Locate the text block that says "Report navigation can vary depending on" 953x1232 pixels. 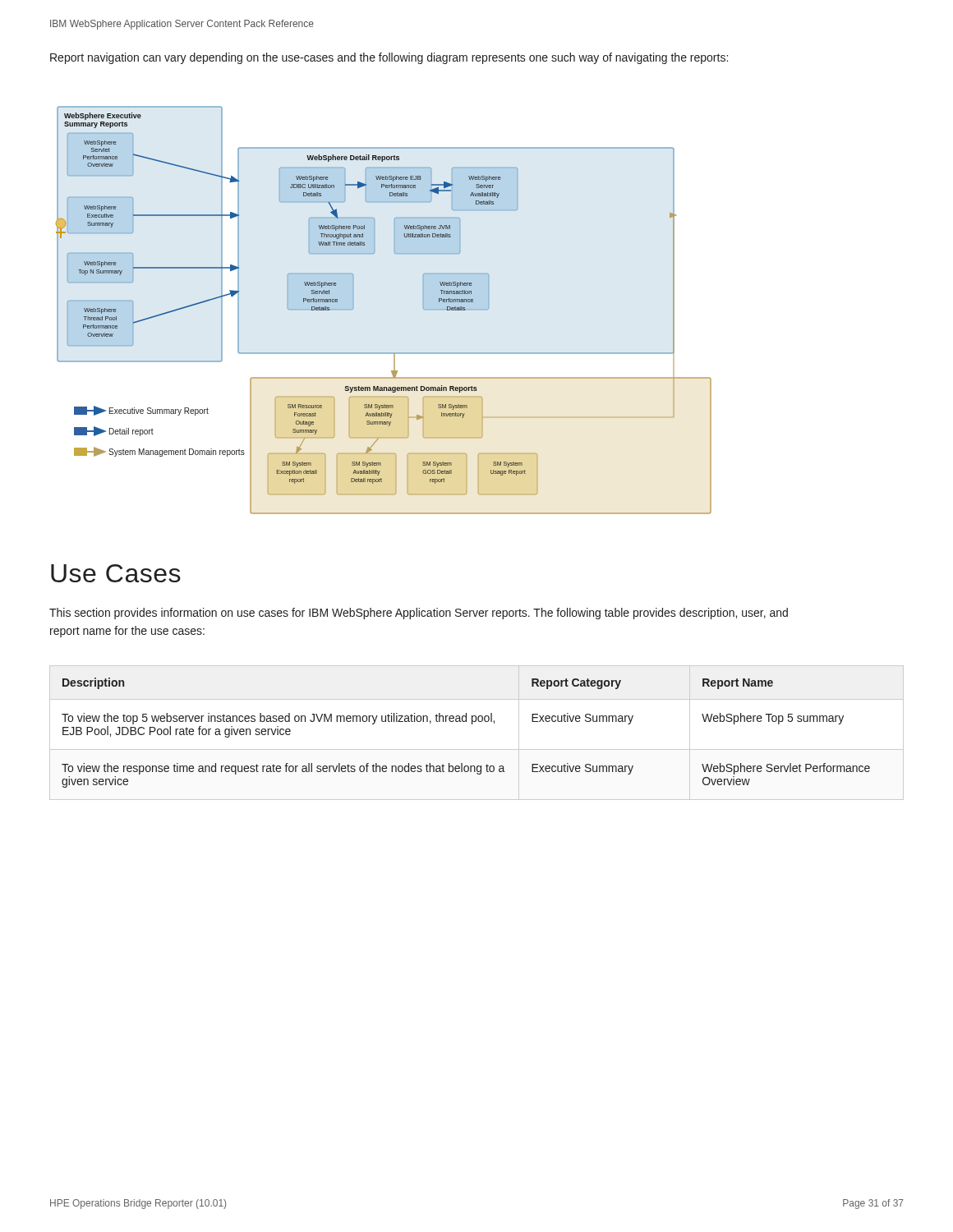389,57
